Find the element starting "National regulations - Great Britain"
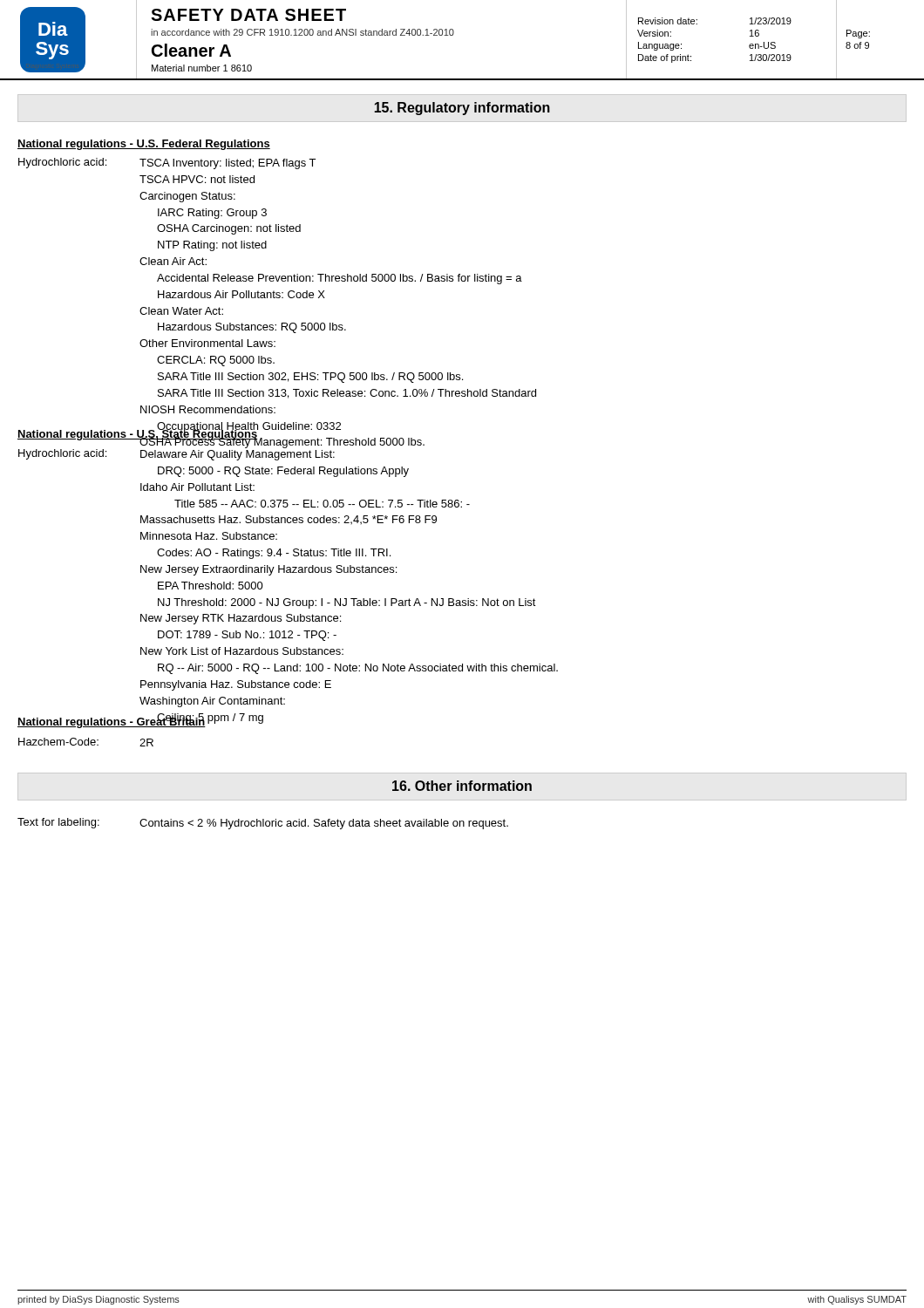This screenshot has height=1308, width=924. pos(140,722)
